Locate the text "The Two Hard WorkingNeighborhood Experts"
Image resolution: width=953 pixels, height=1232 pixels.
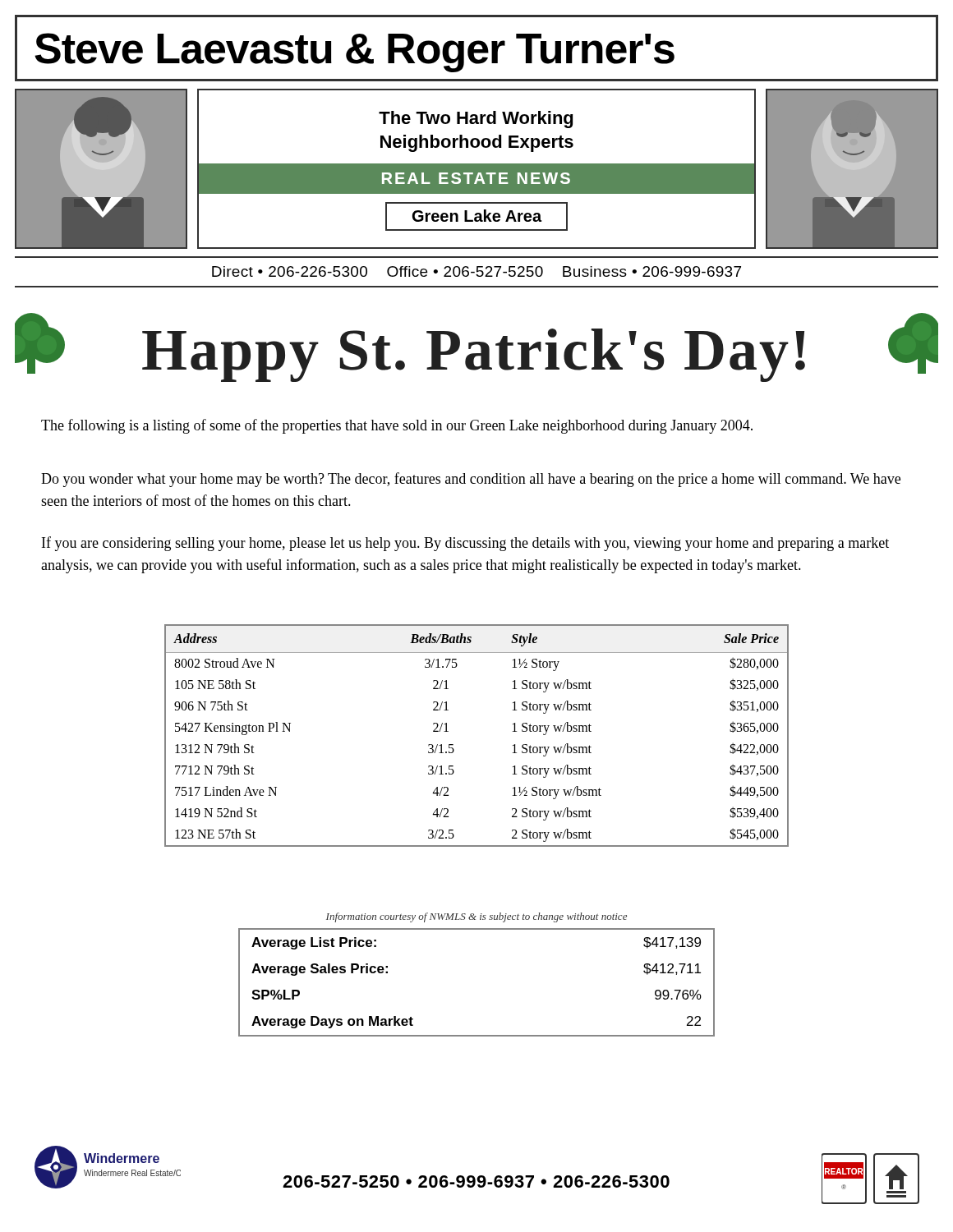(476, 130)
